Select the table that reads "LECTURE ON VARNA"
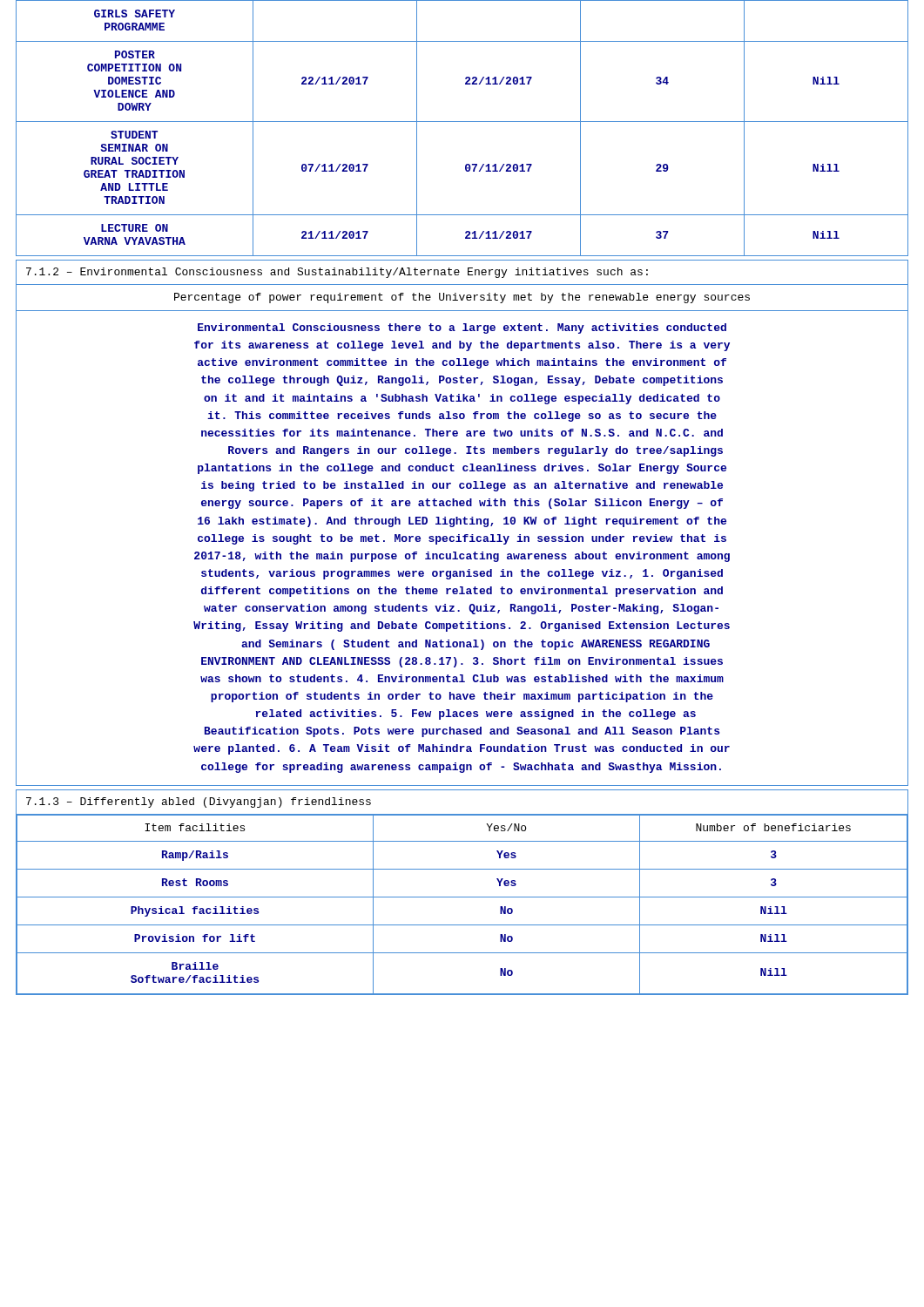This screenshot has width=924, height=1307. (462, 128)
